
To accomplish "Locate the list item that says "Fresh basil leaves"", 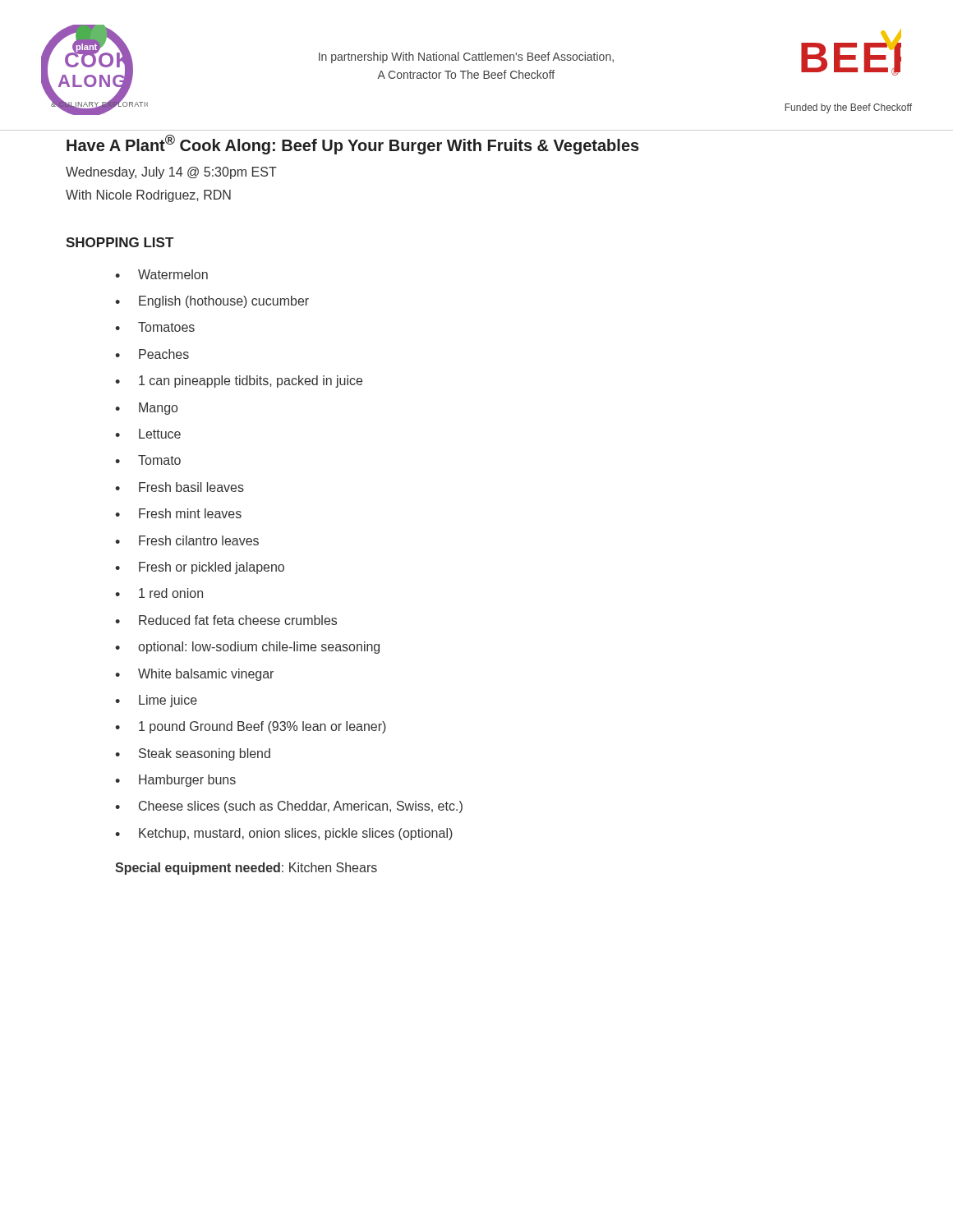I will pos(191,487).
